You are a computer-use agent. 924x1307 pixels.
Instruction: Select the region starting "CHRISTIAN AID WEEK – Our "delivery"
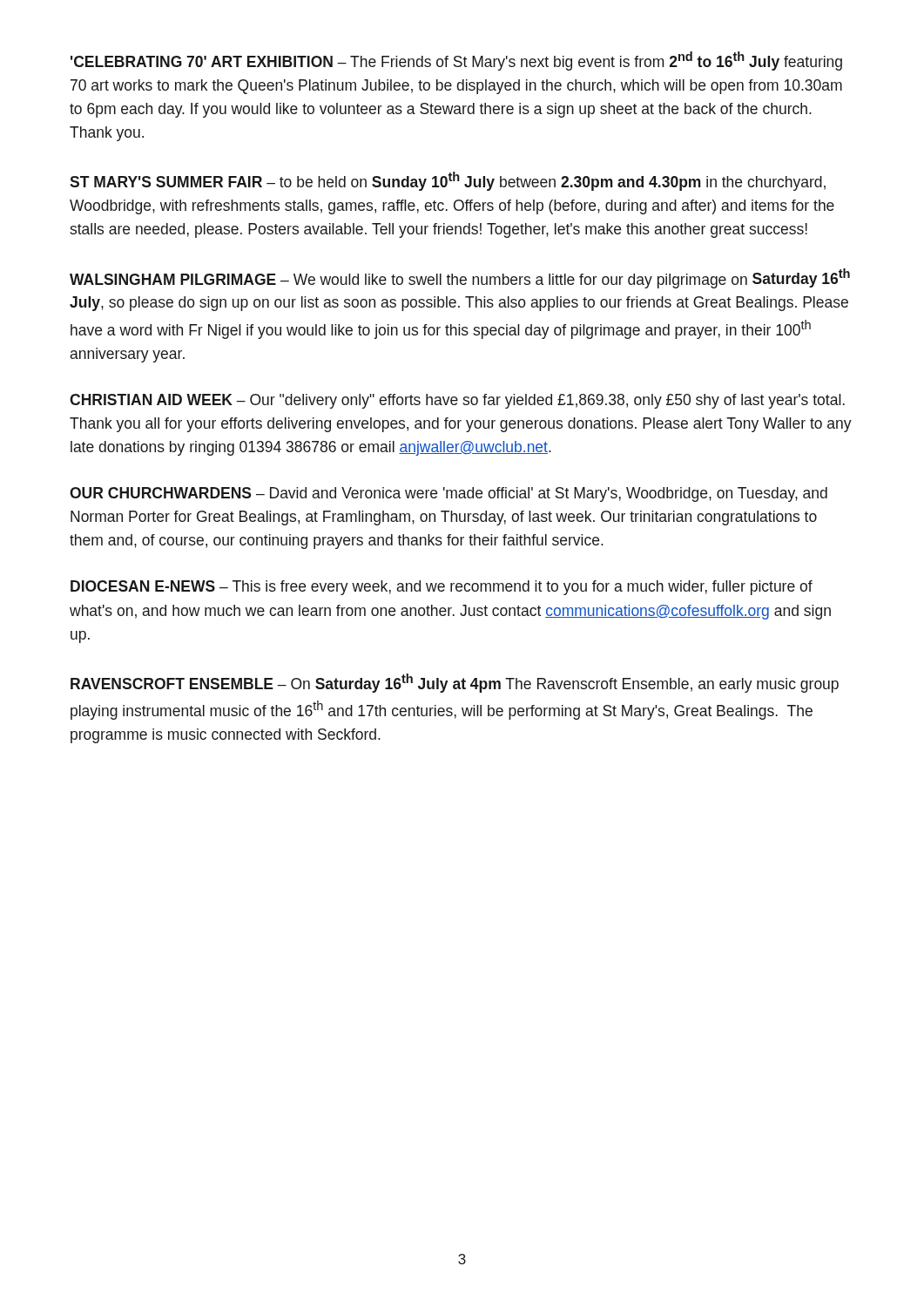(461, 423)
